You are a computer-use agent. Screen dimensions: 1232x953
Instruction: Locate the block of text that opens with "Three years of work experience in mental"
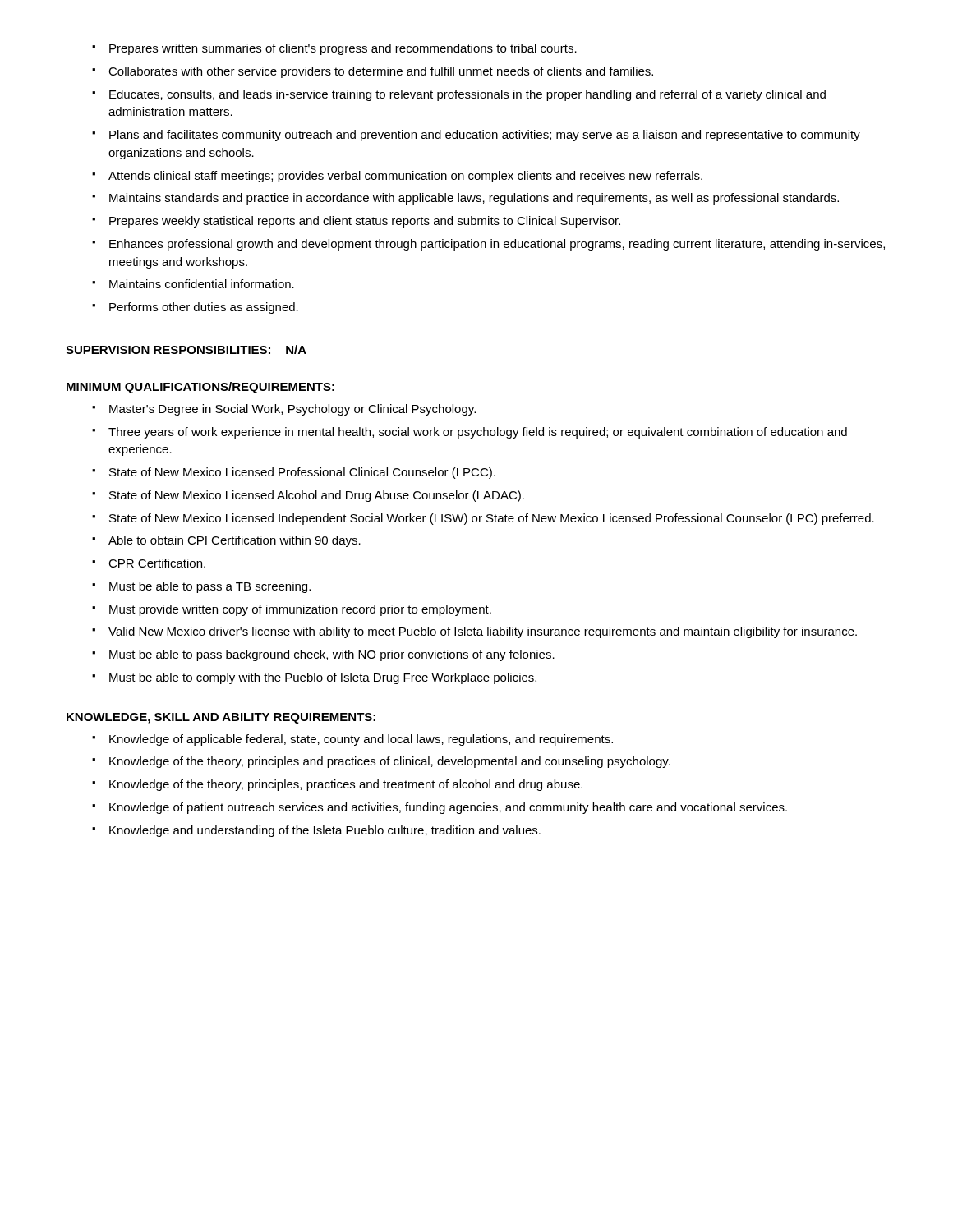(490, 440)
